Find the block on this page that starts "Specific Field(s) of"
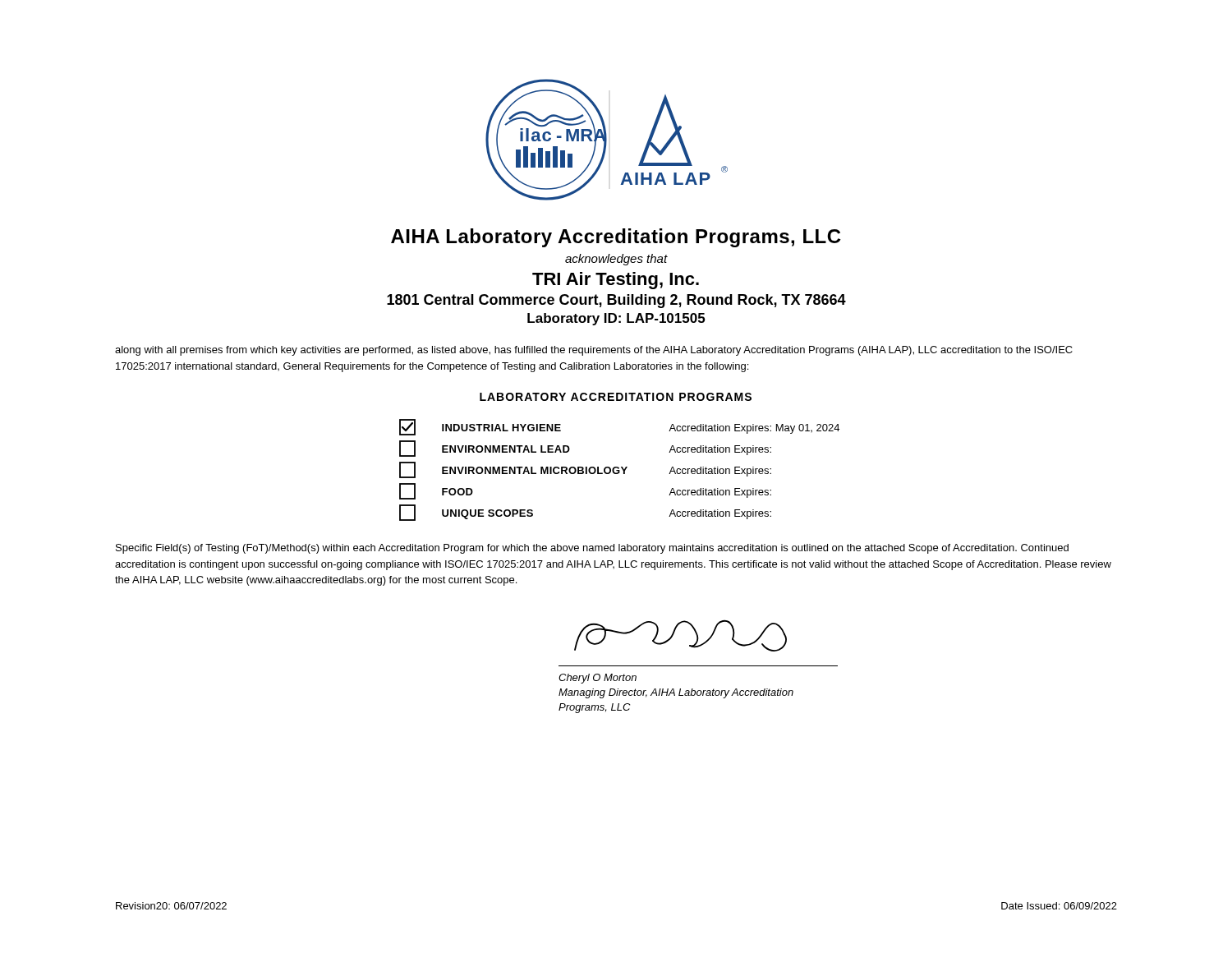This screenshot has width=1232, height=953. [x=613, y=564]
